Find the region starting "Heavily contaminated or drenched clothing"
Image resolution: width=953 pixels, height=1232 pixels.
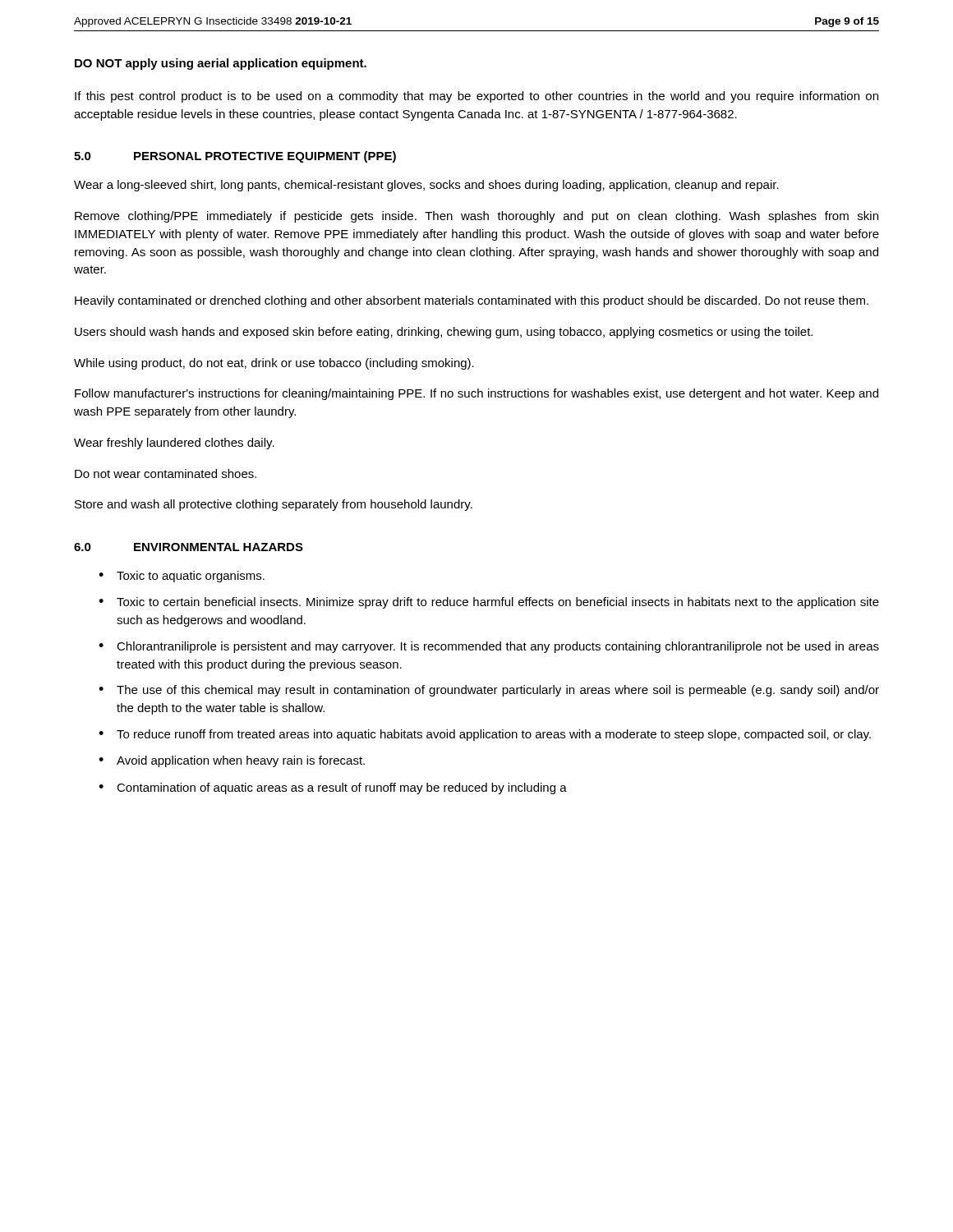476,301
